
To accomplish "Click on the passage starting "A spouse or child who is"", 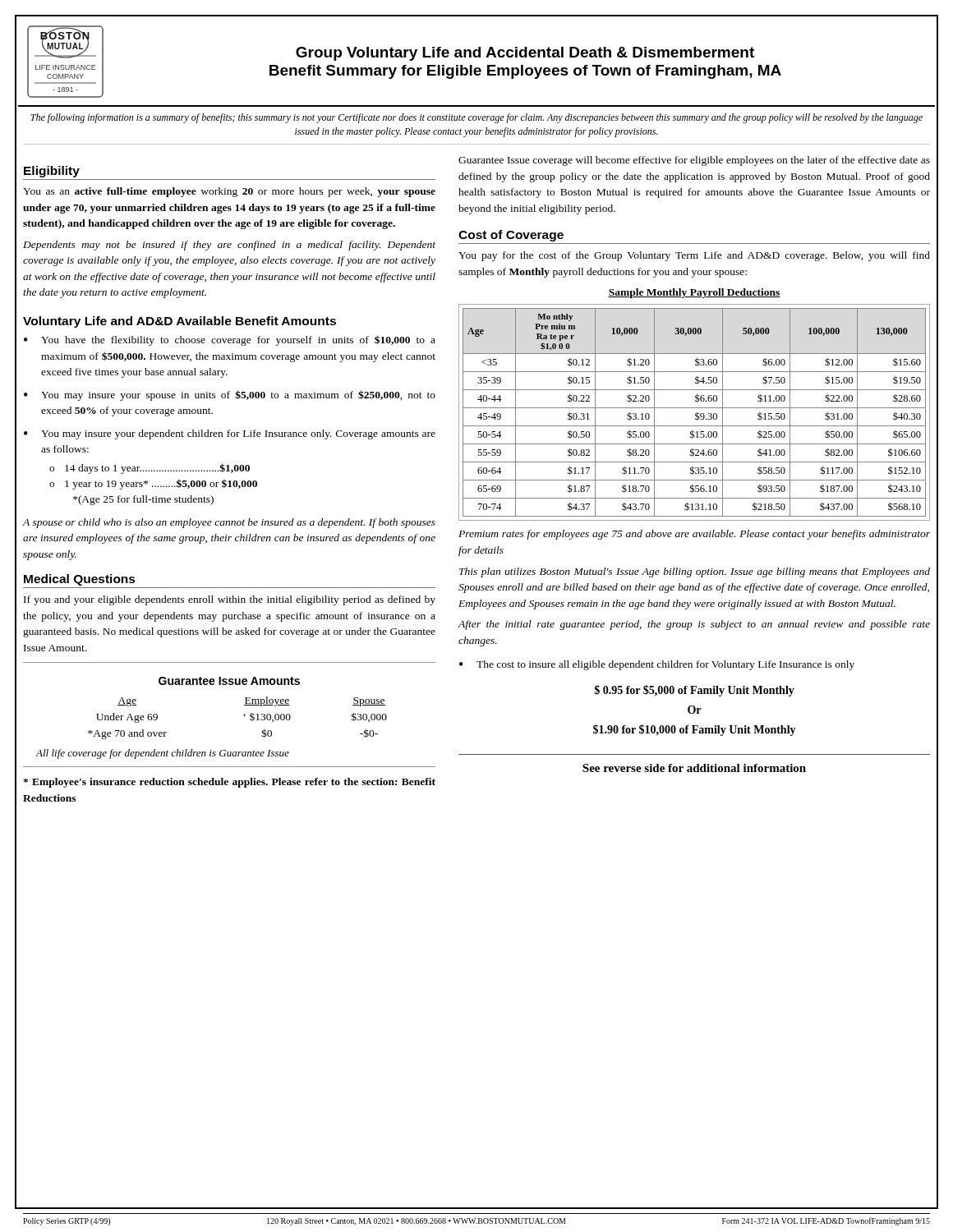I will click(x=229, y=538).
